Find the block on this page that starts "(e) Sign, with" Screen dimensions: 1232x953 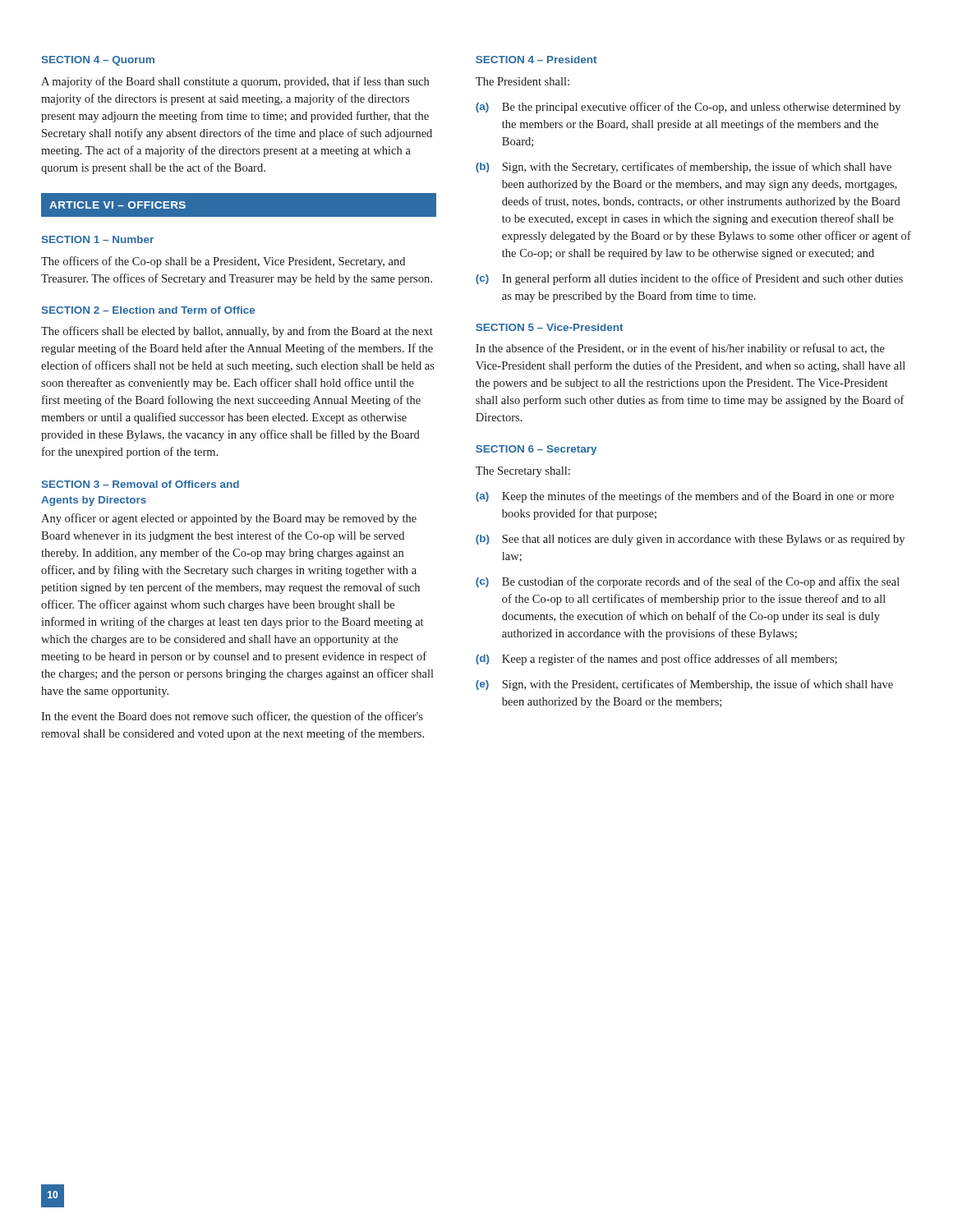tap(694, 693)
